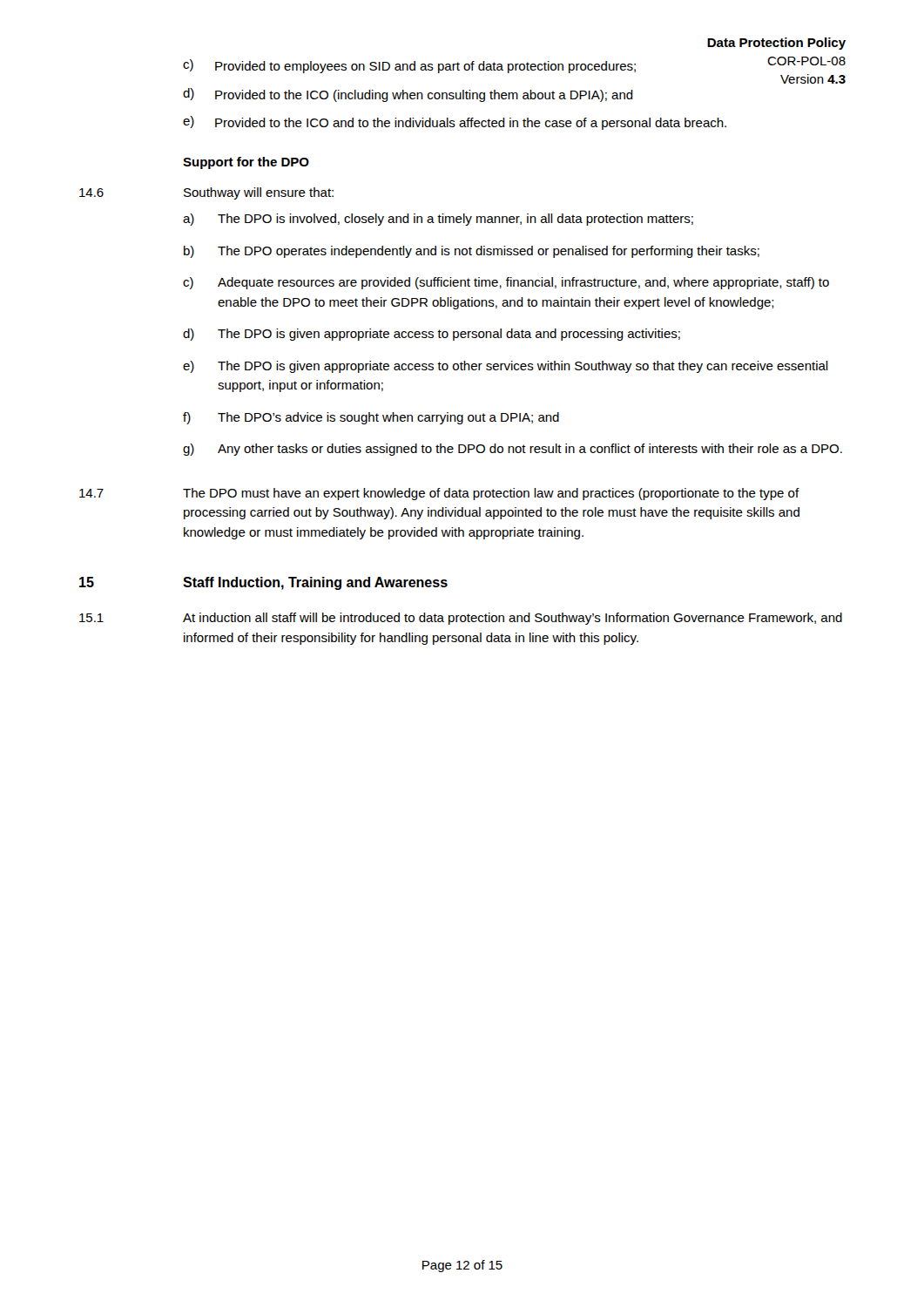Select the list item with the text "e) Provided to the ICO and"
The image size is (924, 1307).
pyautogui.click(x=514, y=123)
